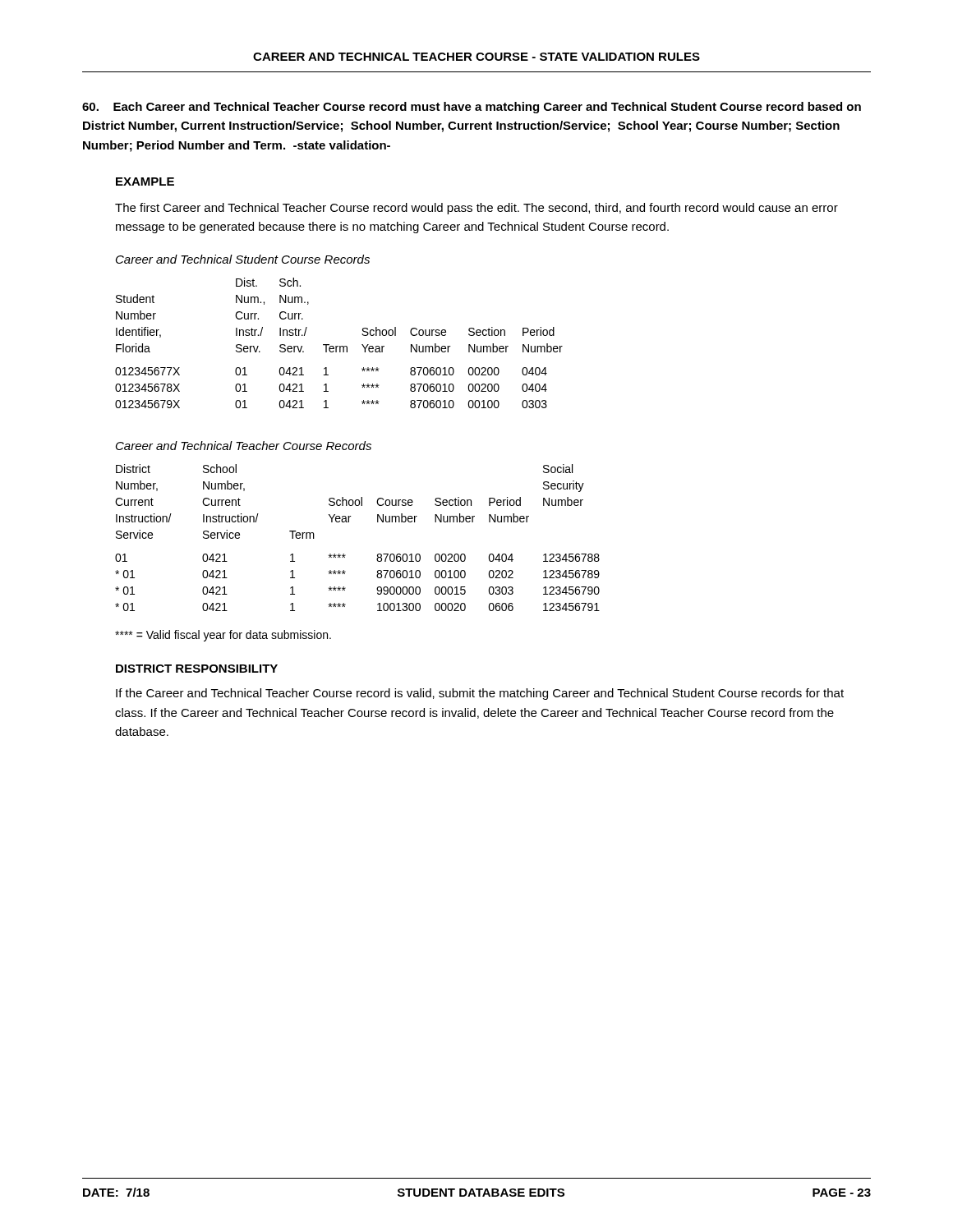The image size is (953, 1232).
Task: Locate the text block starting "Each Career and Technical Teacher Course"
Action: coord(472,125)
